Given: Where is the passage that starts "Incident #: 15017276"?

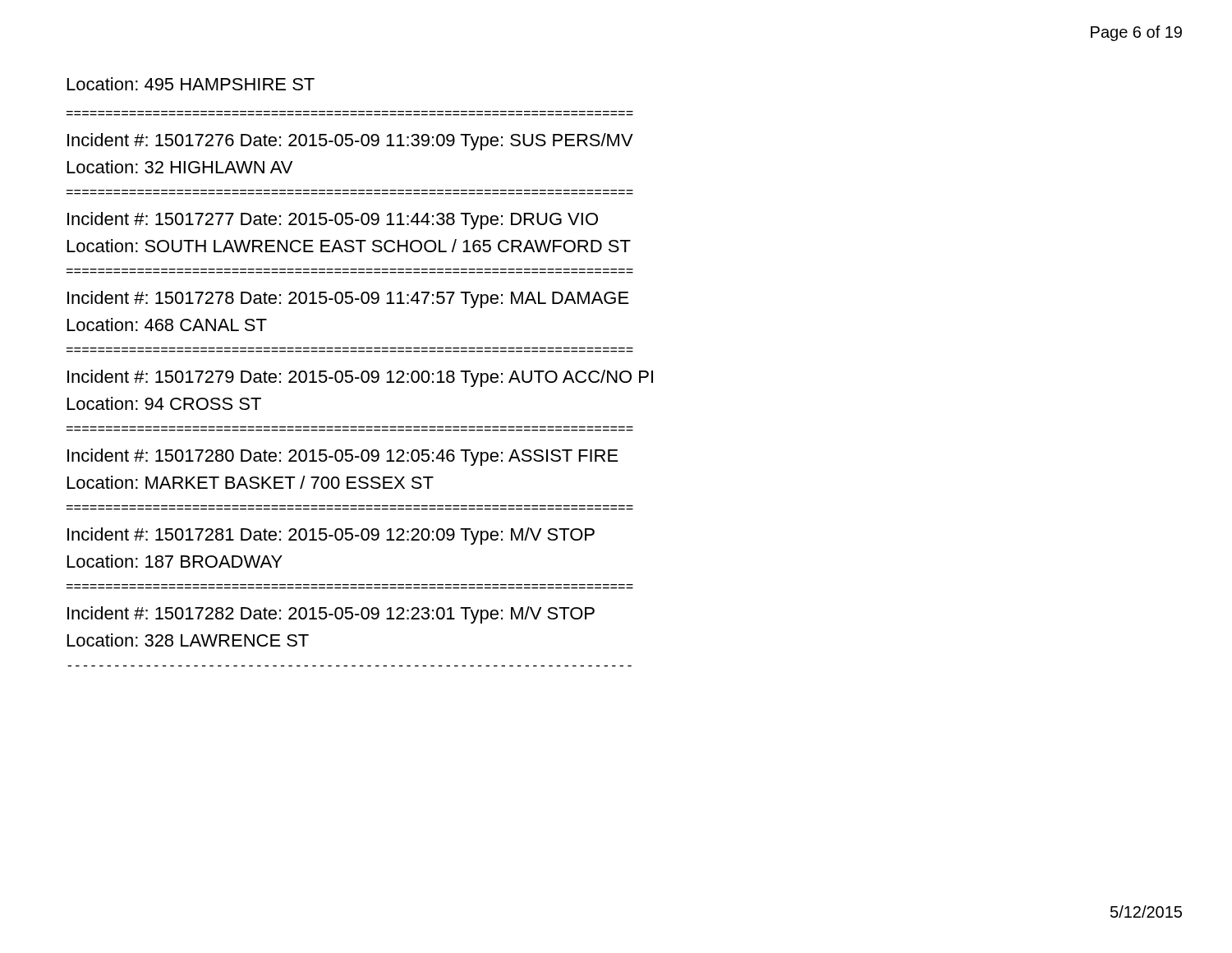Looking at the screenshot, I should [616, 154].
